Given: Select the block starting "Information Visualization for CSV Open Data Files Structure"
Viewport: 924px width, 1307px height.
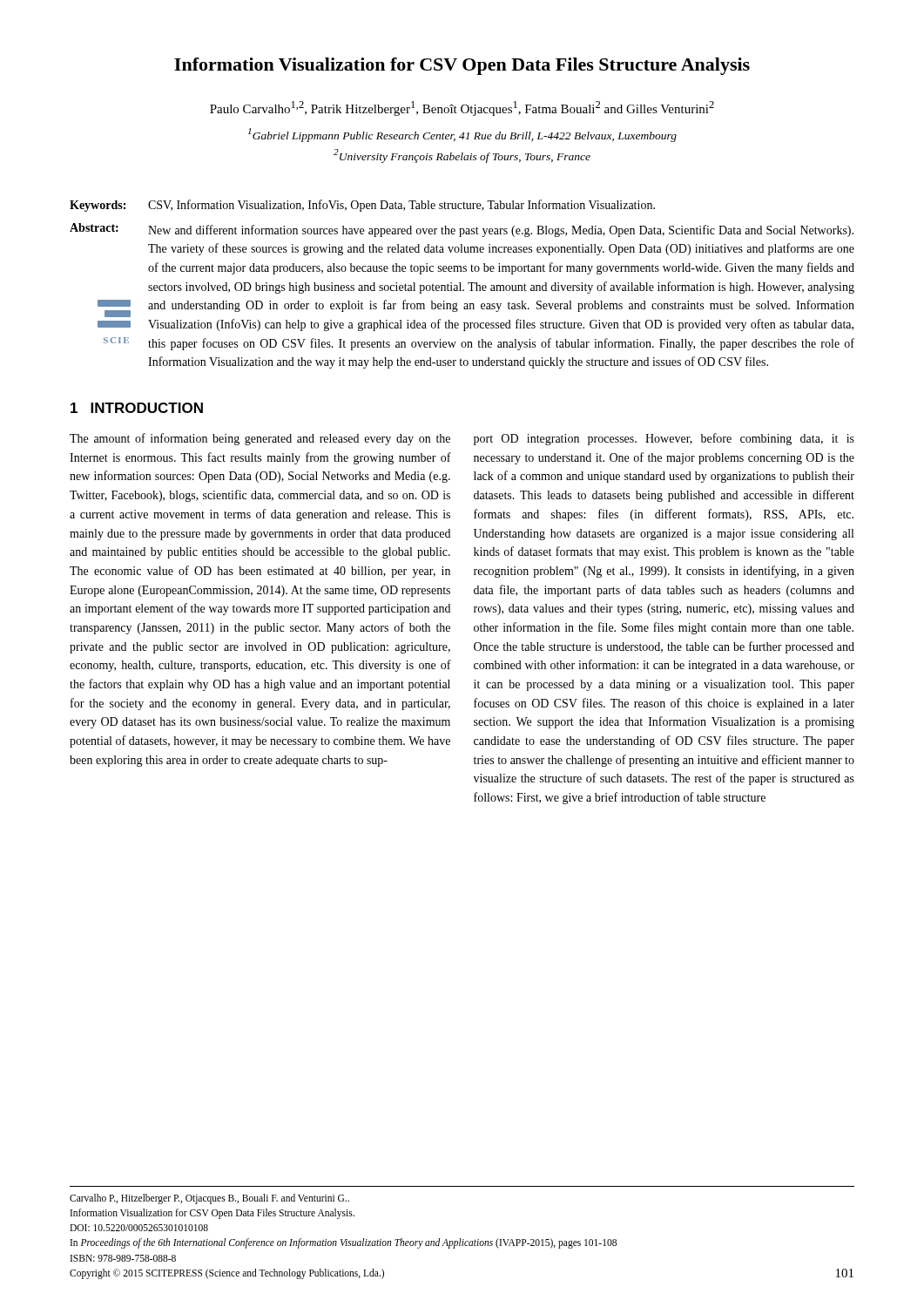Looking at the screenshot, I should pyautogui.click(x=462, y=64).
